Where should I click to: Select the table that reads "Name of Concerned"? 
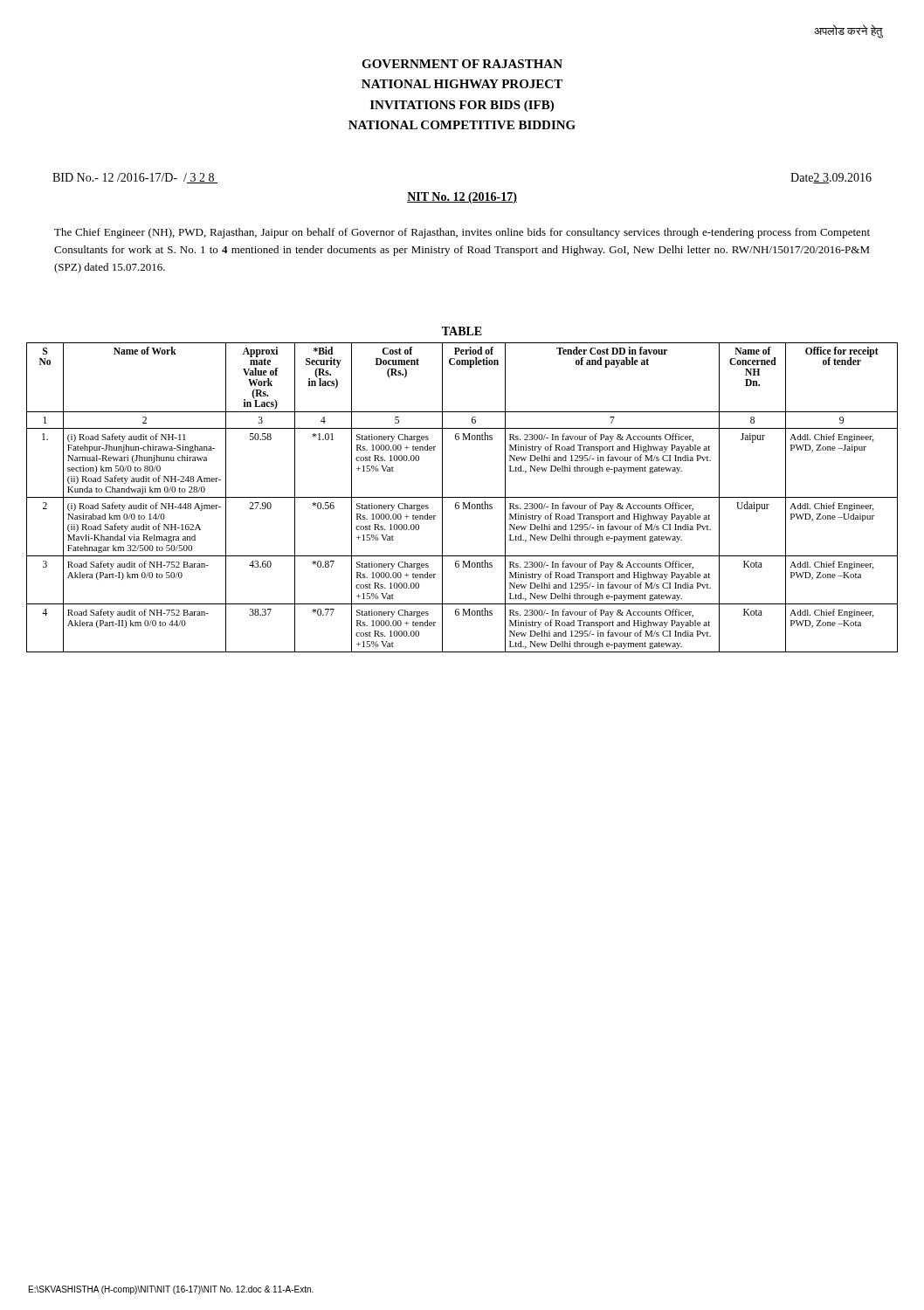[x=462, y=497]
